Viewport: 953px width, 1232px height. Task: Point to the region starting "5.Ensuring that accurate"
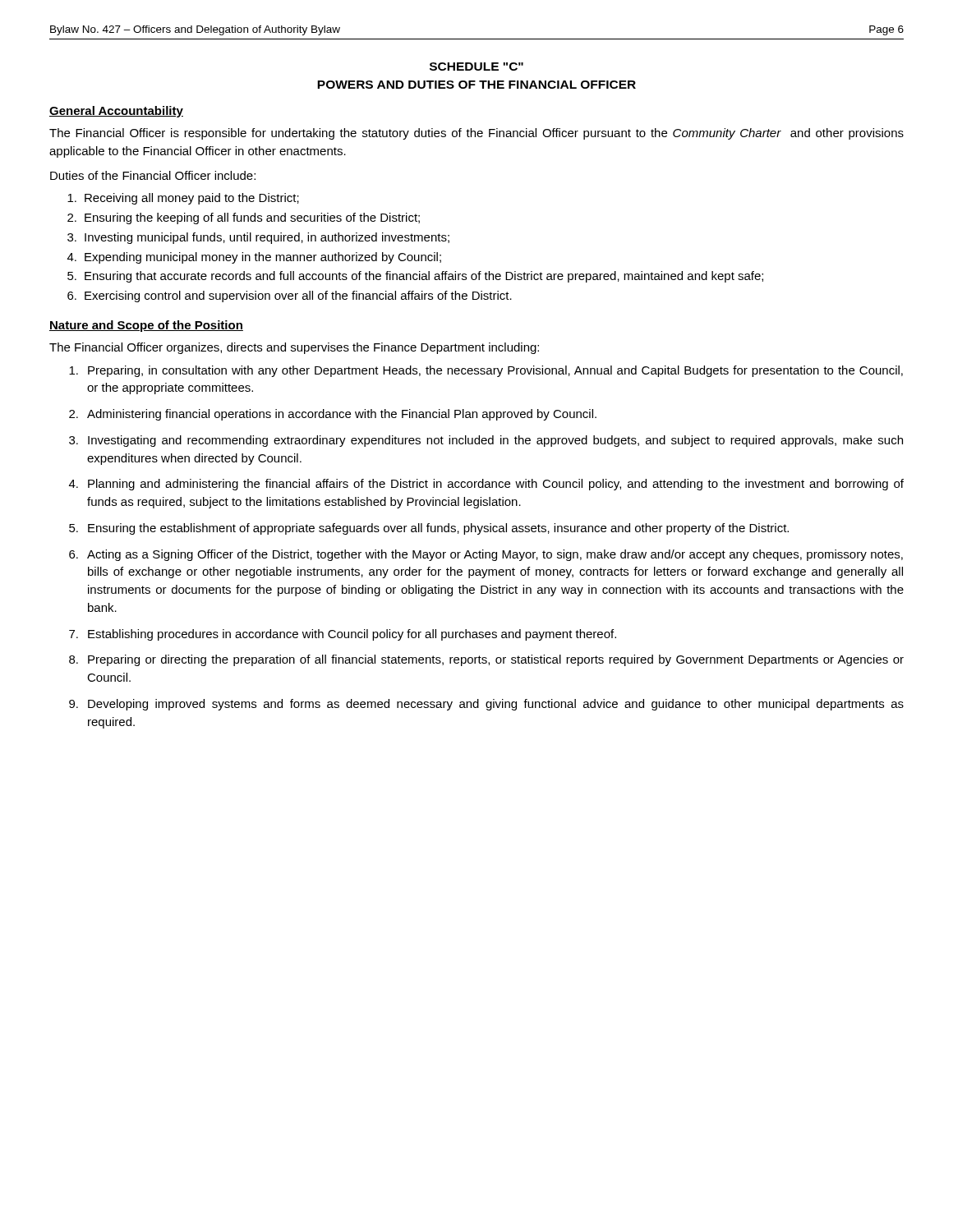(x=476, y=276)
